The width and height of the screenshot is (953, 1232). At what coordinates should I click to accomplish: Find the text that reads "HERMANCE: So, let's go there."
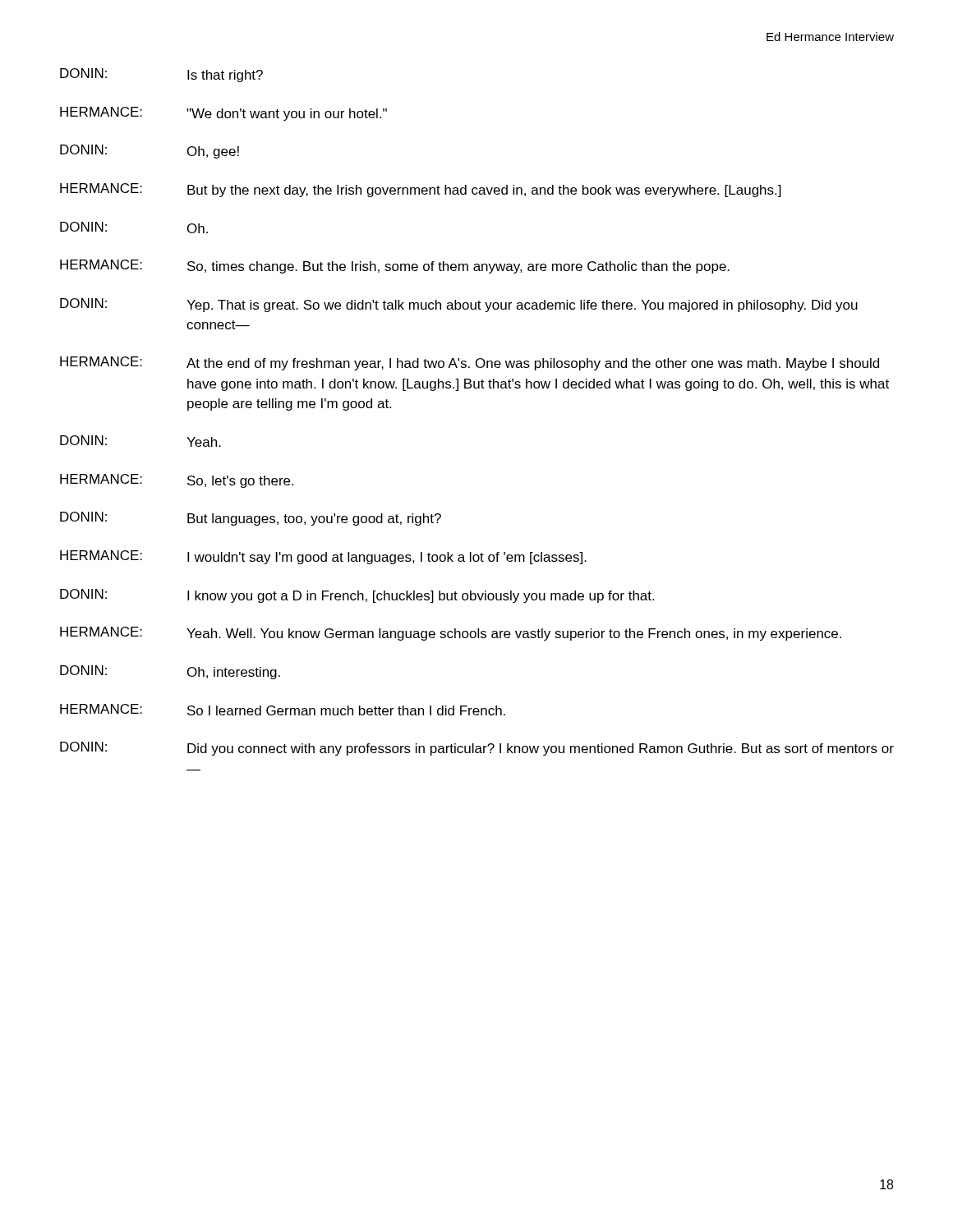click(x=105, y=481)
